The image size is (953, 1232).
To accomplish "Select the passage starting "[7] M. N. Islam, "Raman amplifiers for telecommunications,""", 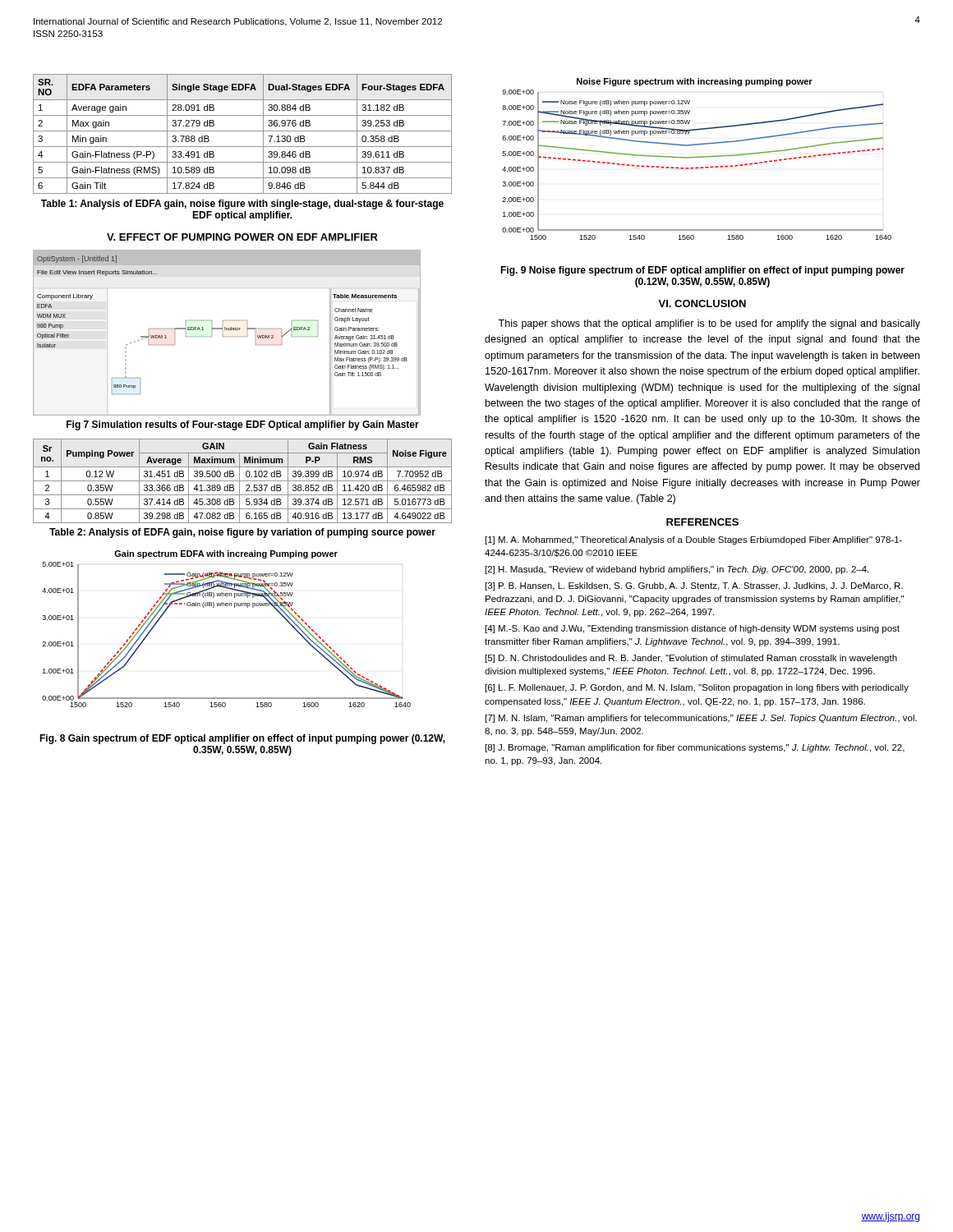I will pos(701,724).
